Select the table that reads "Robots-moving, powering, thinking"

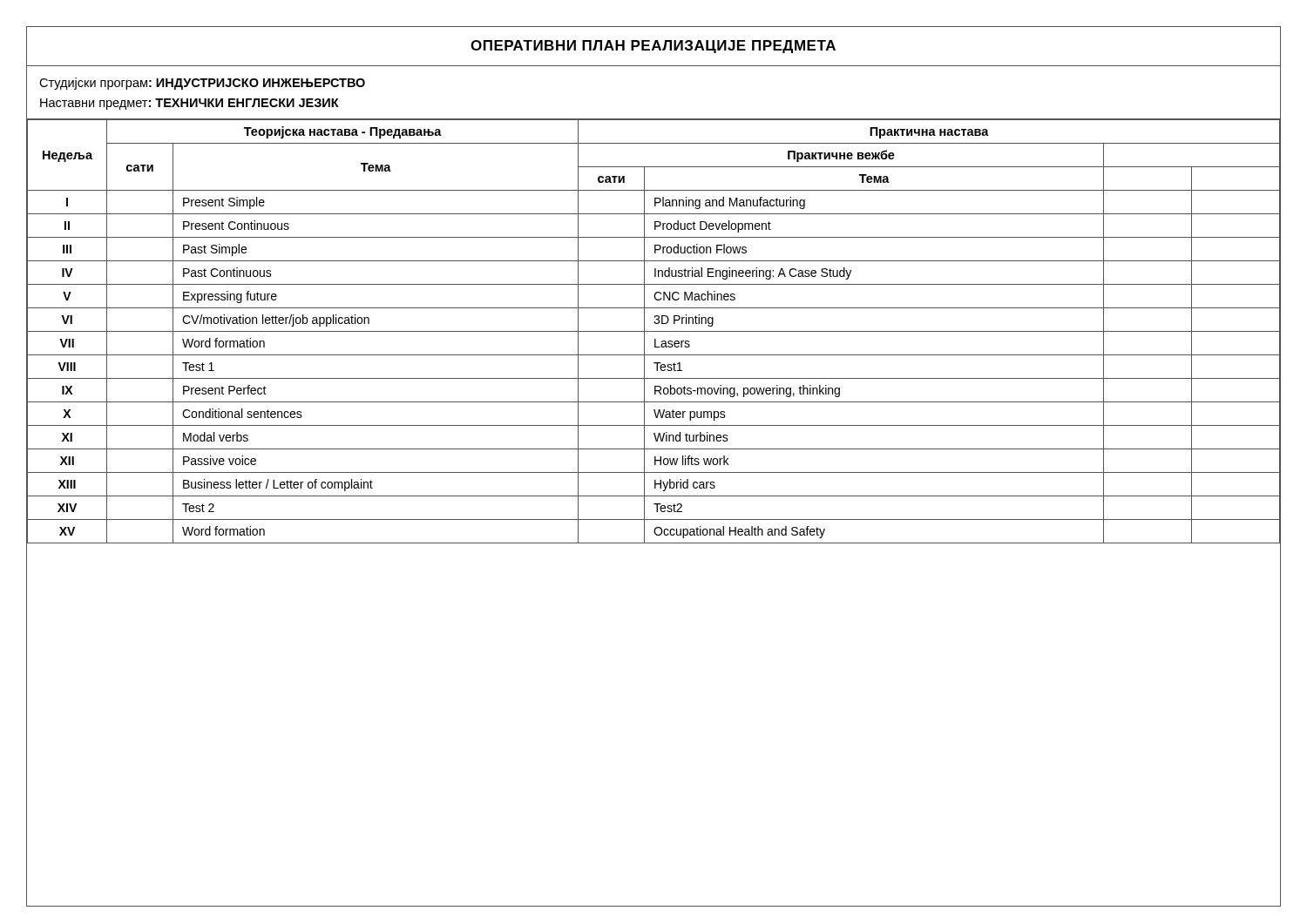[x=654, y=332]
